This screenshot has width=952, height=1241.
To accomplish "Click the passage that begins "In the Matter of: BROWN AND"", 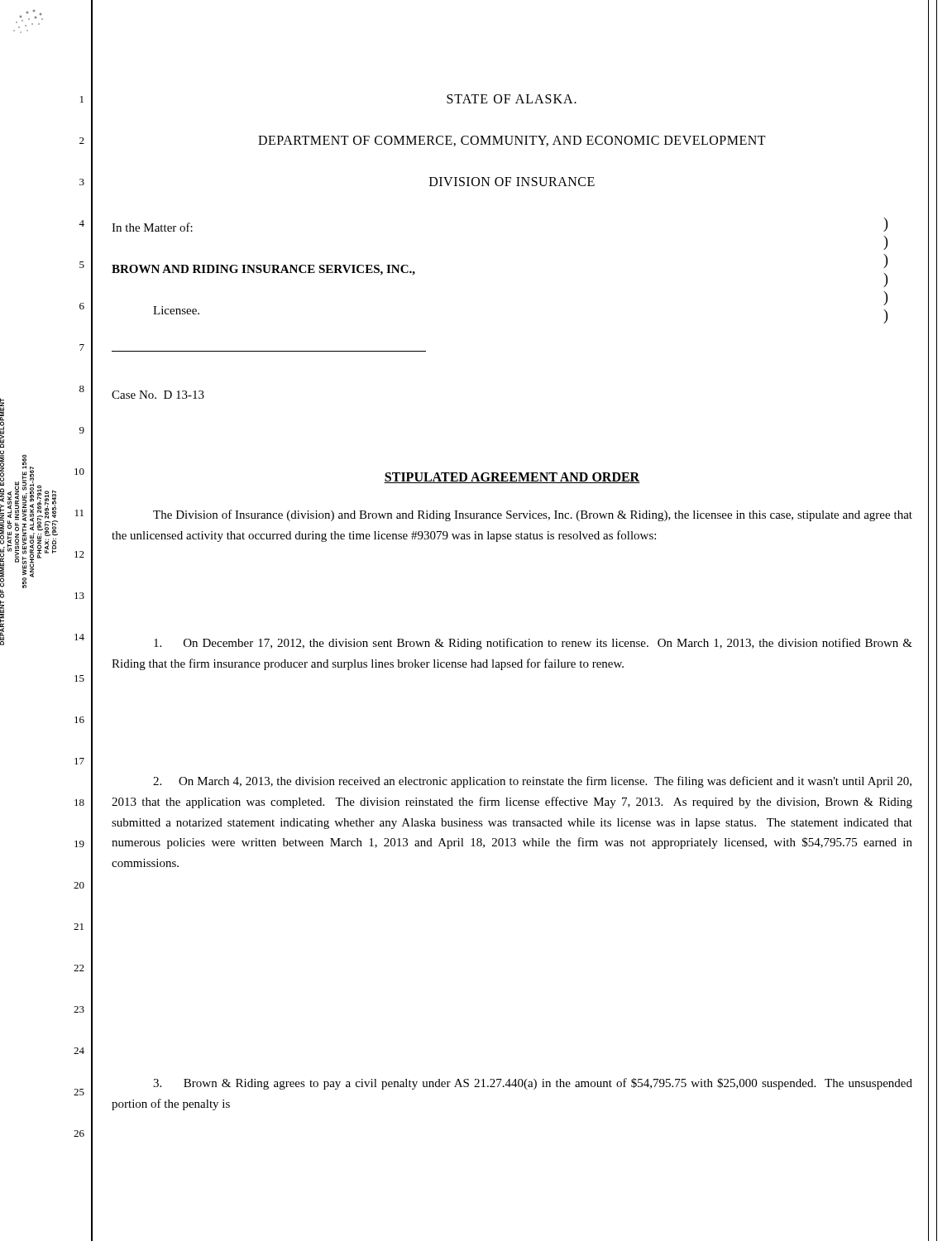I will (x=147, y=225).
